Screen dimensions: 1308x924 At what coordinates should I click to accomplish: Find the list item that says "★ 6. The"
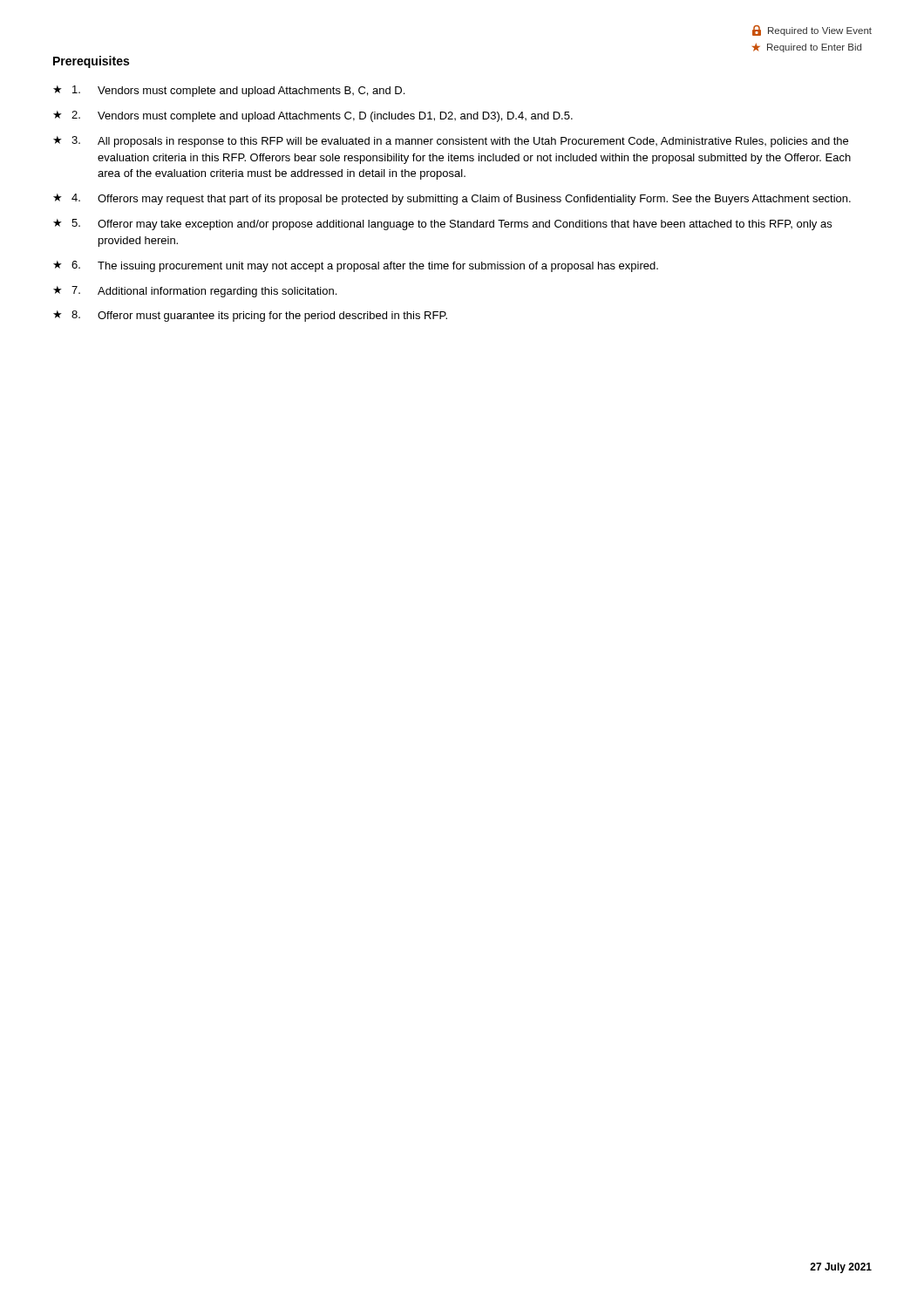(x=462, y=266)
